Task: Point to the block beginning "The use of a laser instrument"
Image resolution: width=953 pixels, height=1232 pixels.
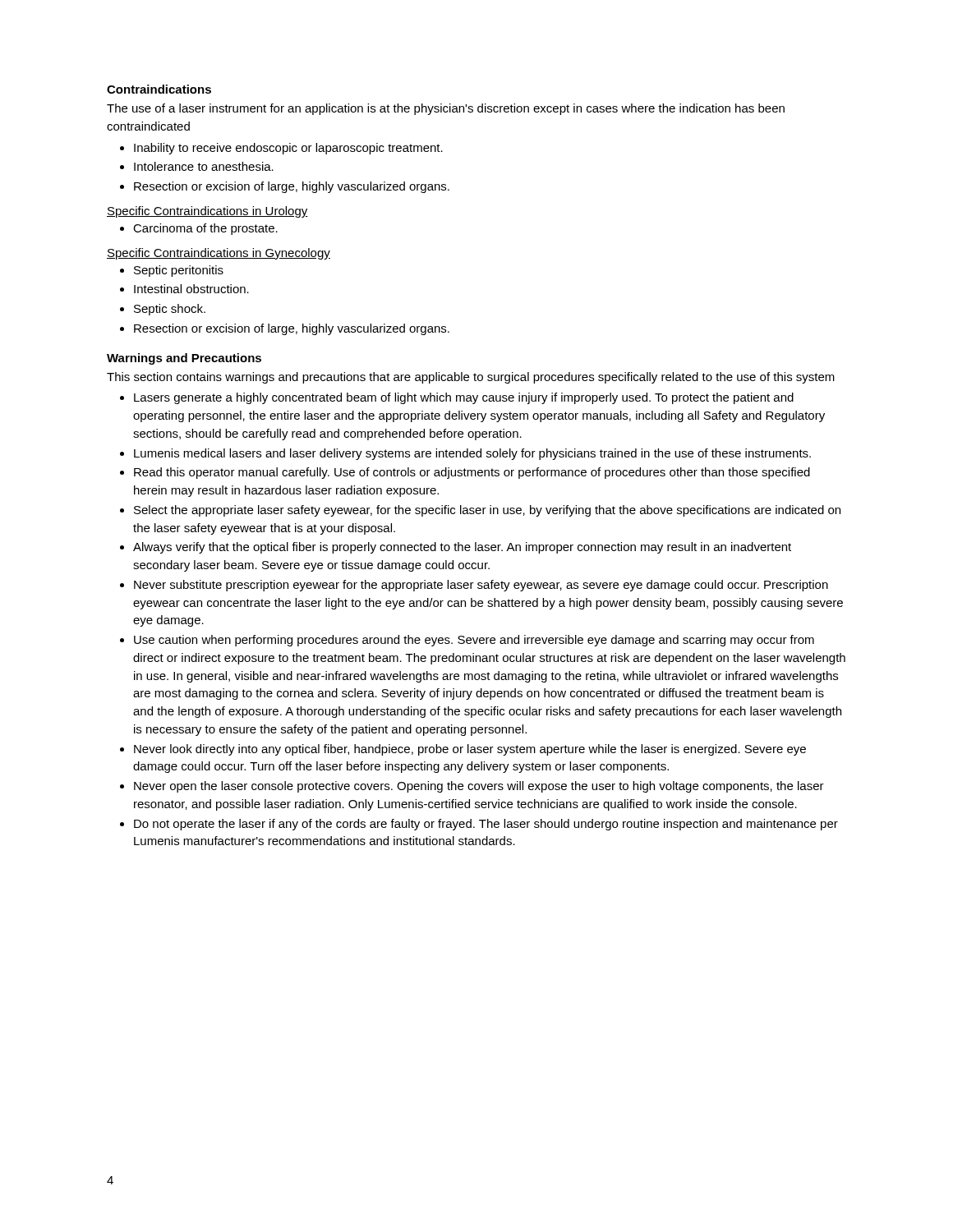Action: point(446,117)
